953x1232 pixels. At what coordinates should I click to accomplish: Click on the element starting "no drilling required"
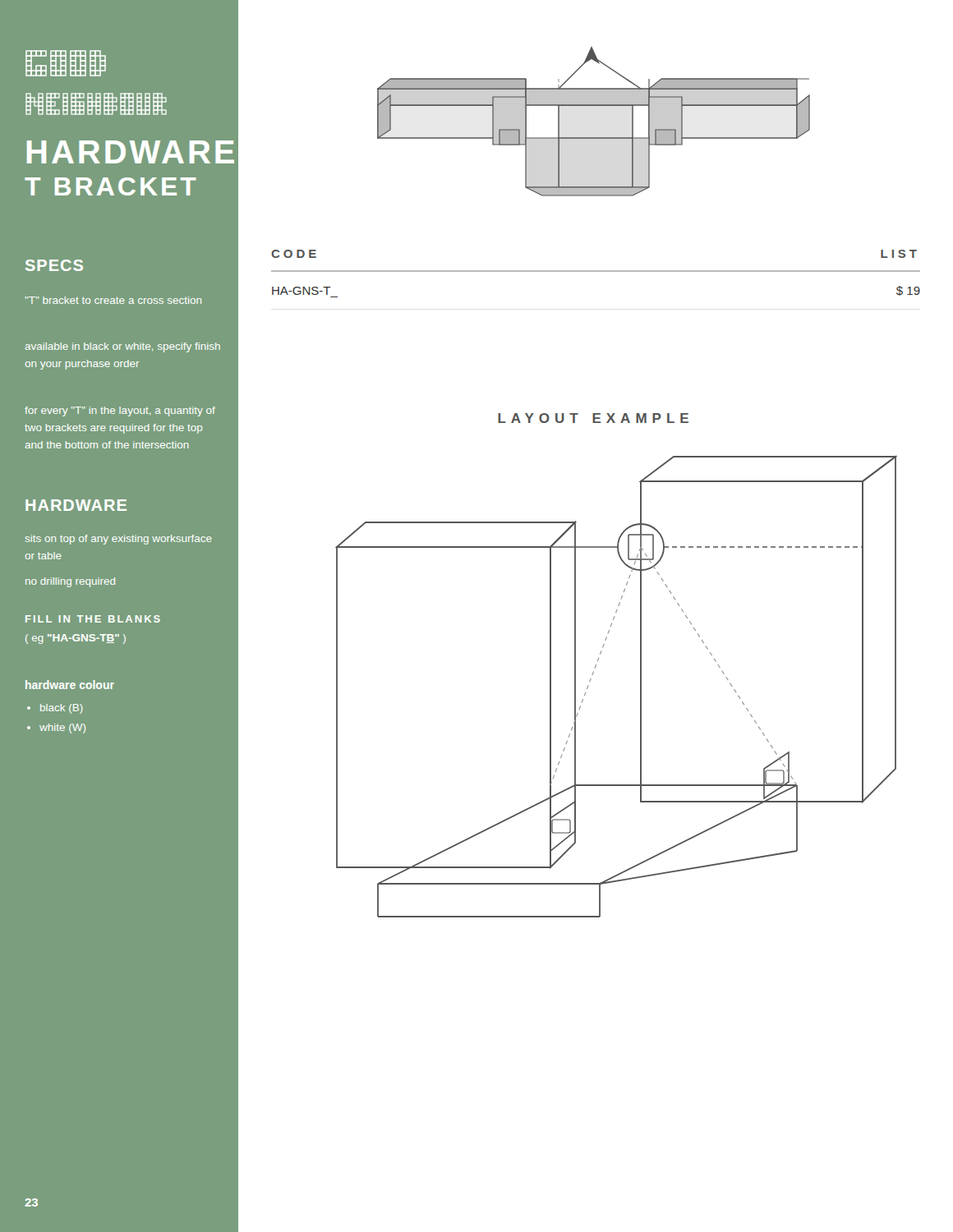(70, 581)
